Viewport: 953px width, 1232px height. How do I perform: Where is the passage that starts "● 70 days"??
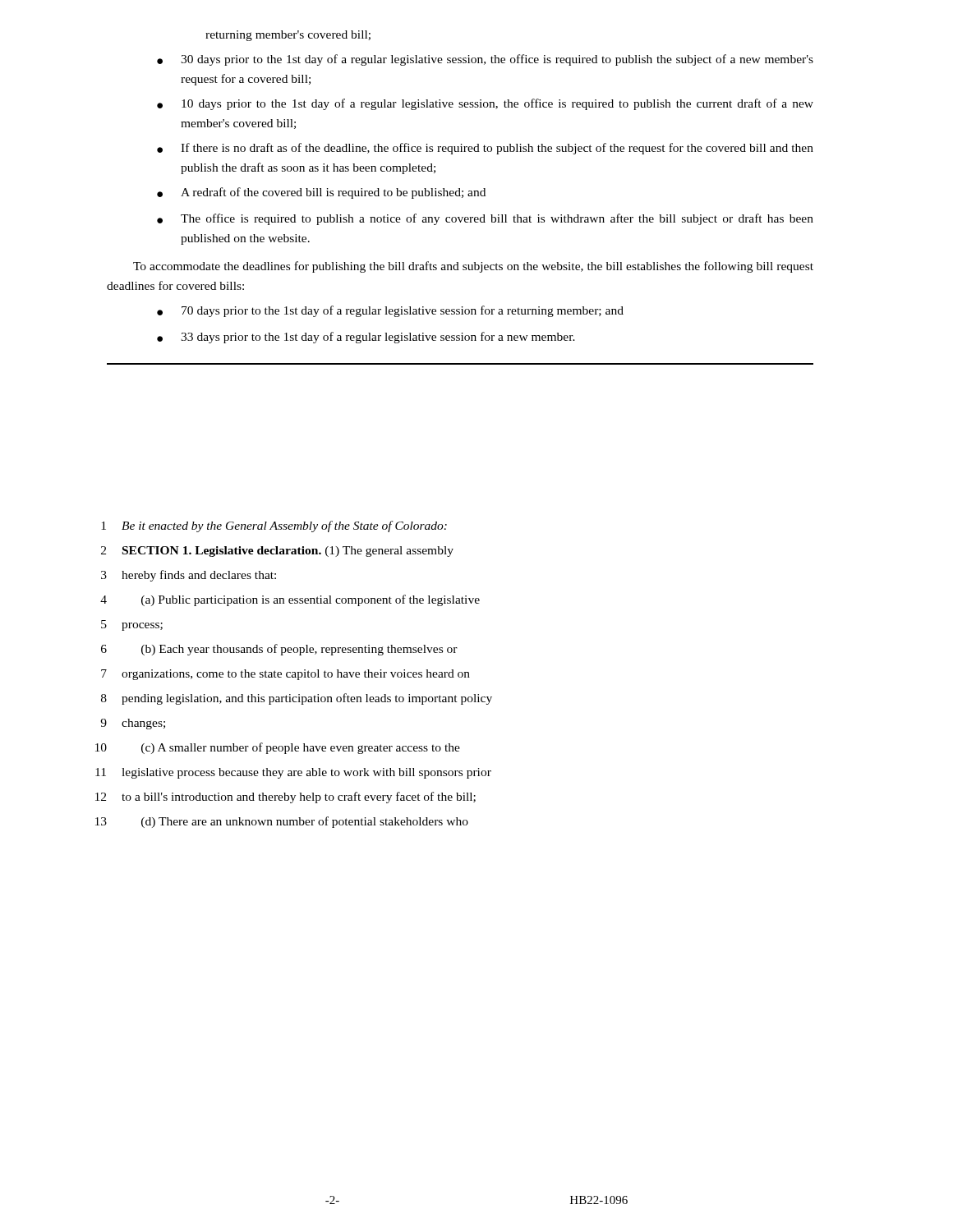click(390, 311)
